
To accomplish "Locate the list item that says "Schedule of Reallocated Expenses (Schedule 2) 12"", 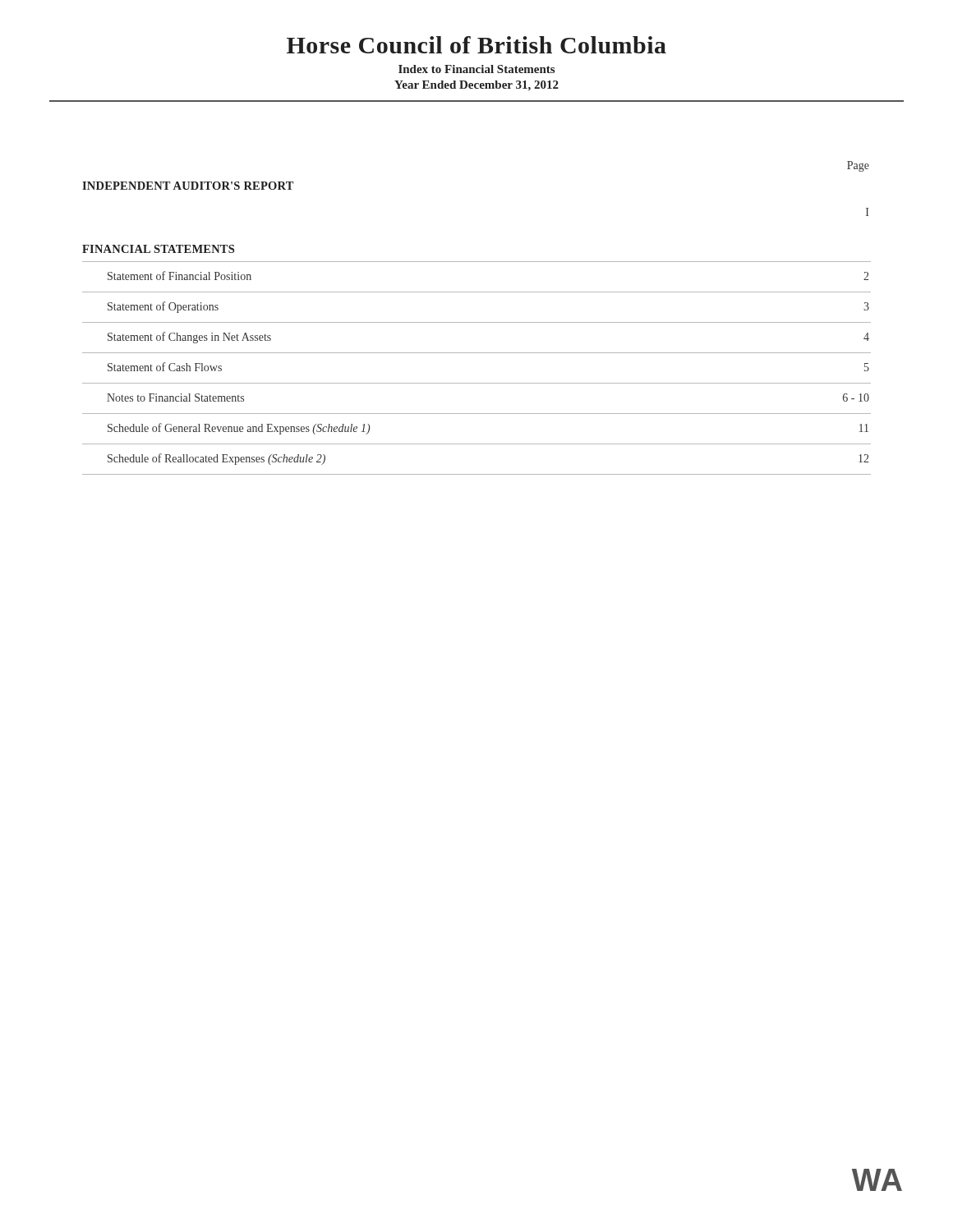I will [x=209, y=459].
